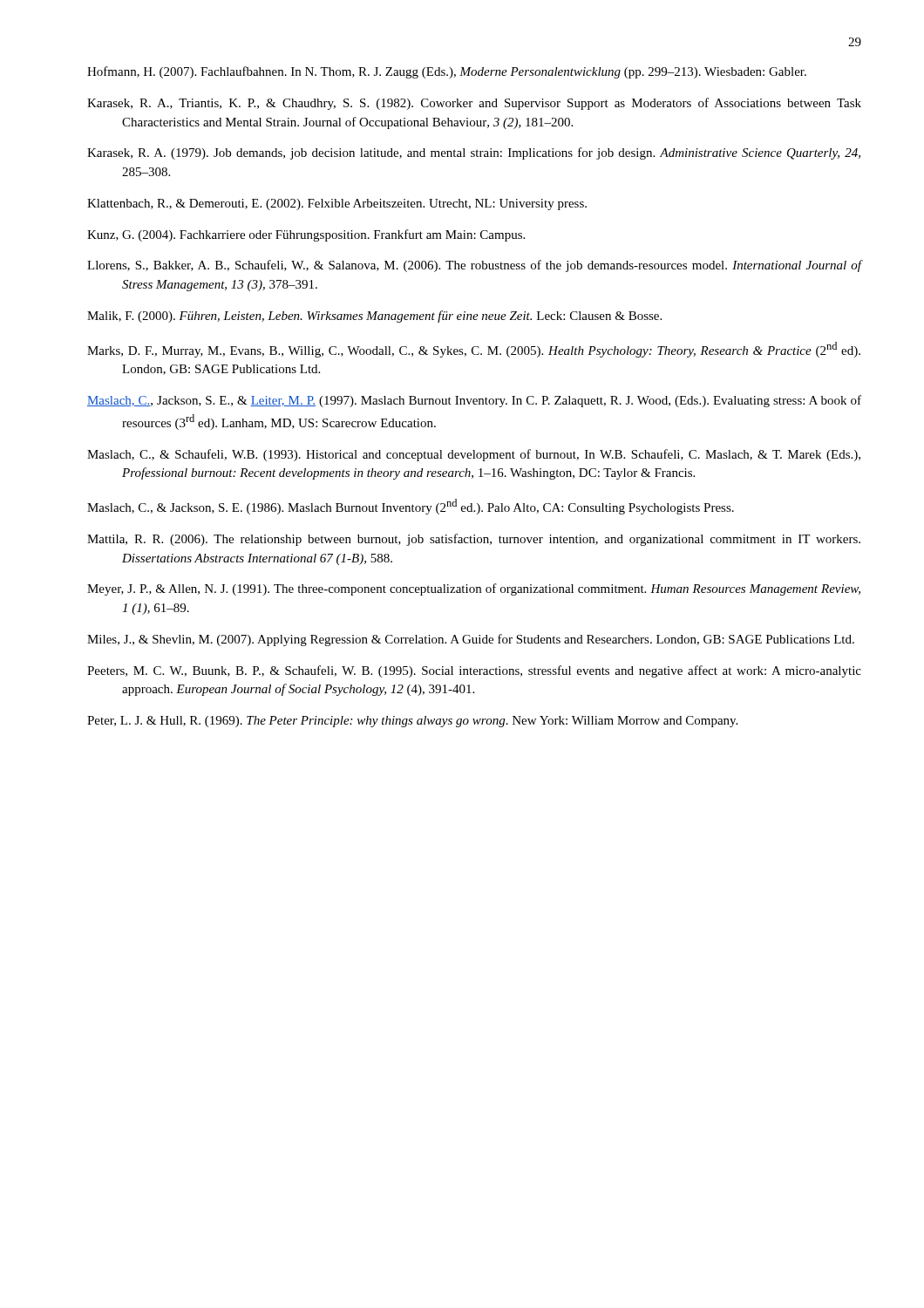Image resolution: width=924 pixels, height=1308 pixels.
Task: Locate the block of text that opens with "Maslach, C., Jackson, S. E., & Leiter, M."
Action: pos(474,411)
